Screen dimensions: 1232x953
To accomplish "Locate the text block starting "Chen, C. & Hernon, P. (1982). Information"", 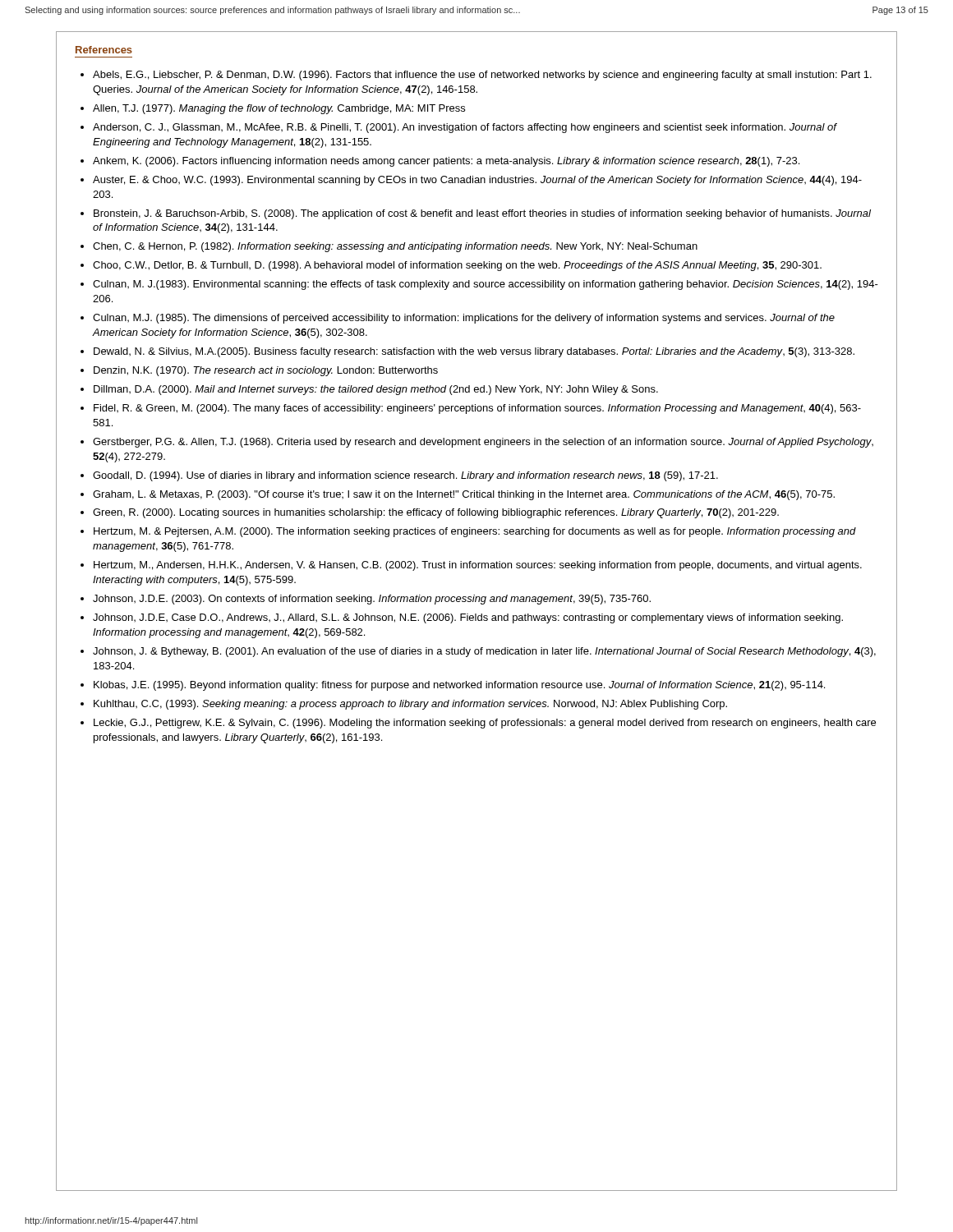I will point(395,246).
